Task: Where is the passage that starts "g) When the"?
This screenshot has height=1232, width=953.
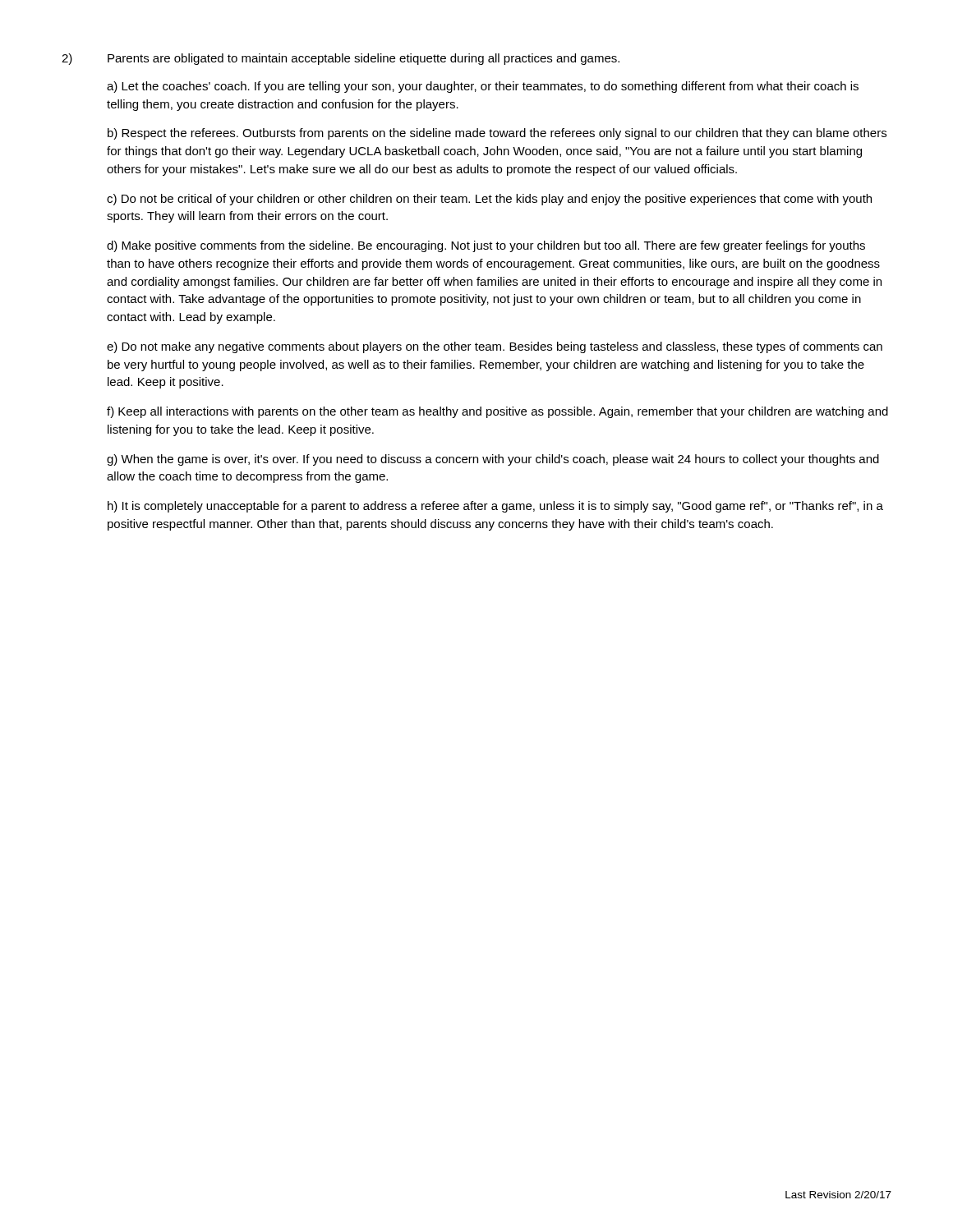Action: tap(493, 467)
